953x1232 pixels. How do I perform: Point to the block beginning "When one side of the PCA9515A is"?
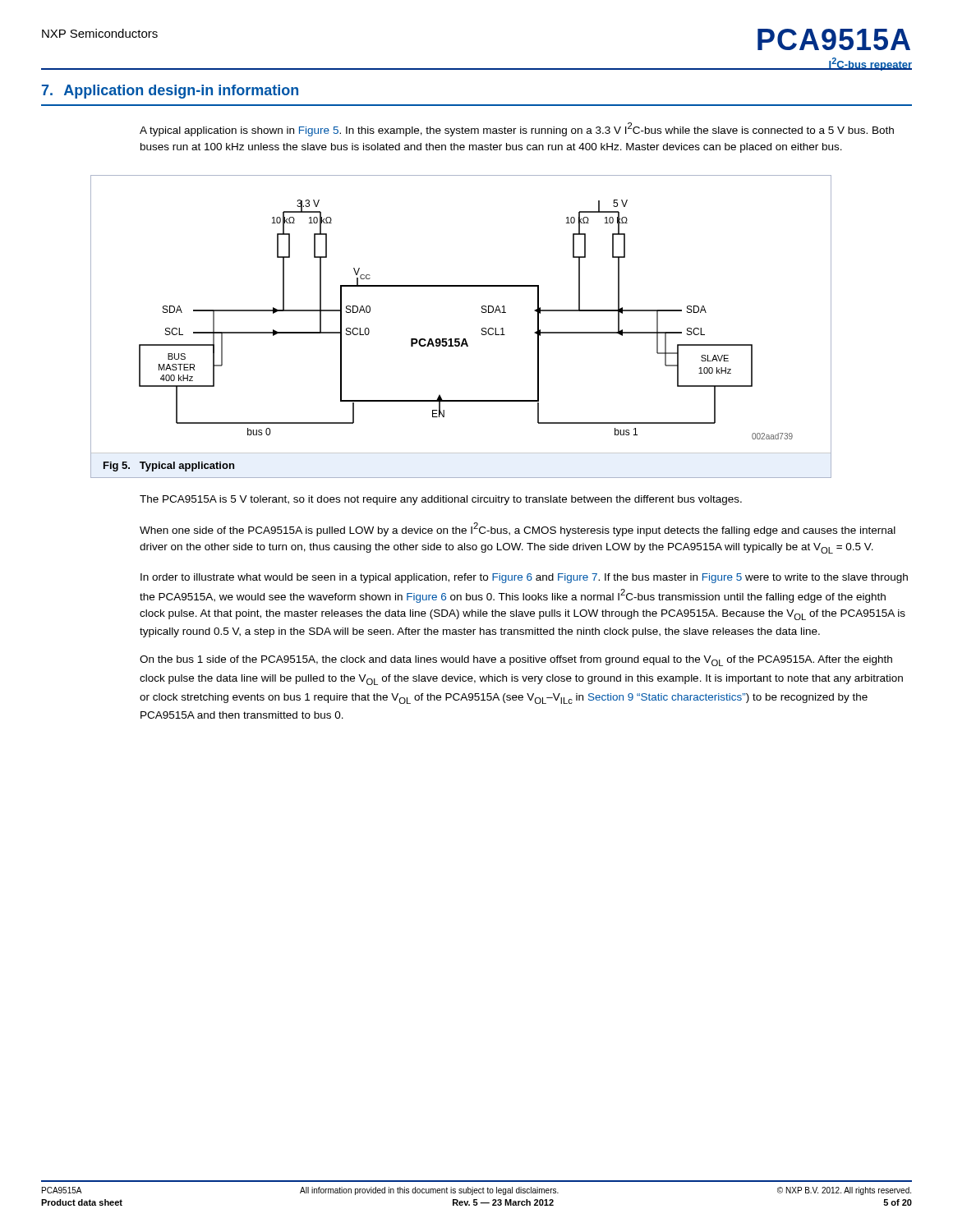(518, 538)
